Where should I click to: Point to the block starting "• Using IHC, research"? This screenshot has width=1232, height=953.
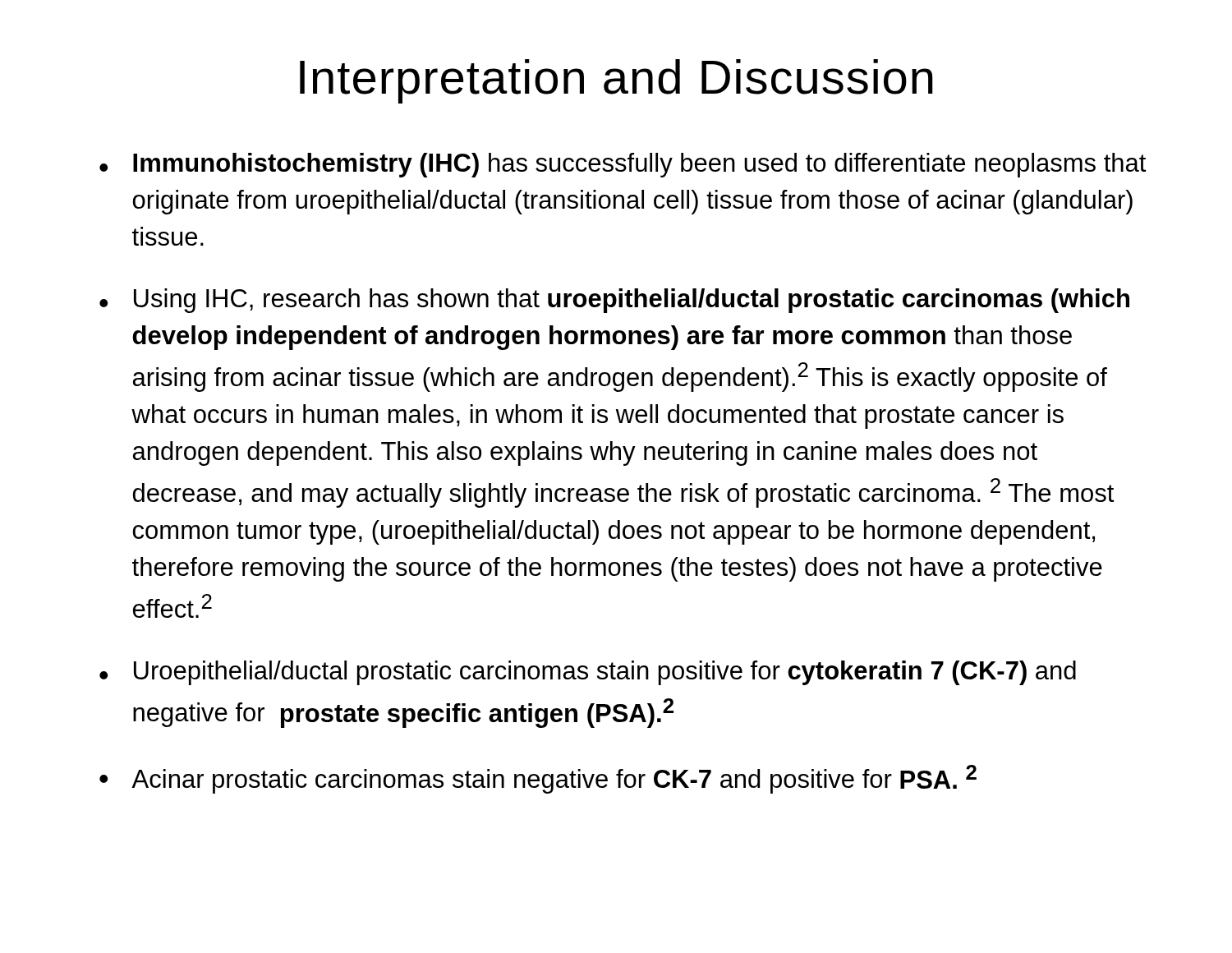click(624, 455)
